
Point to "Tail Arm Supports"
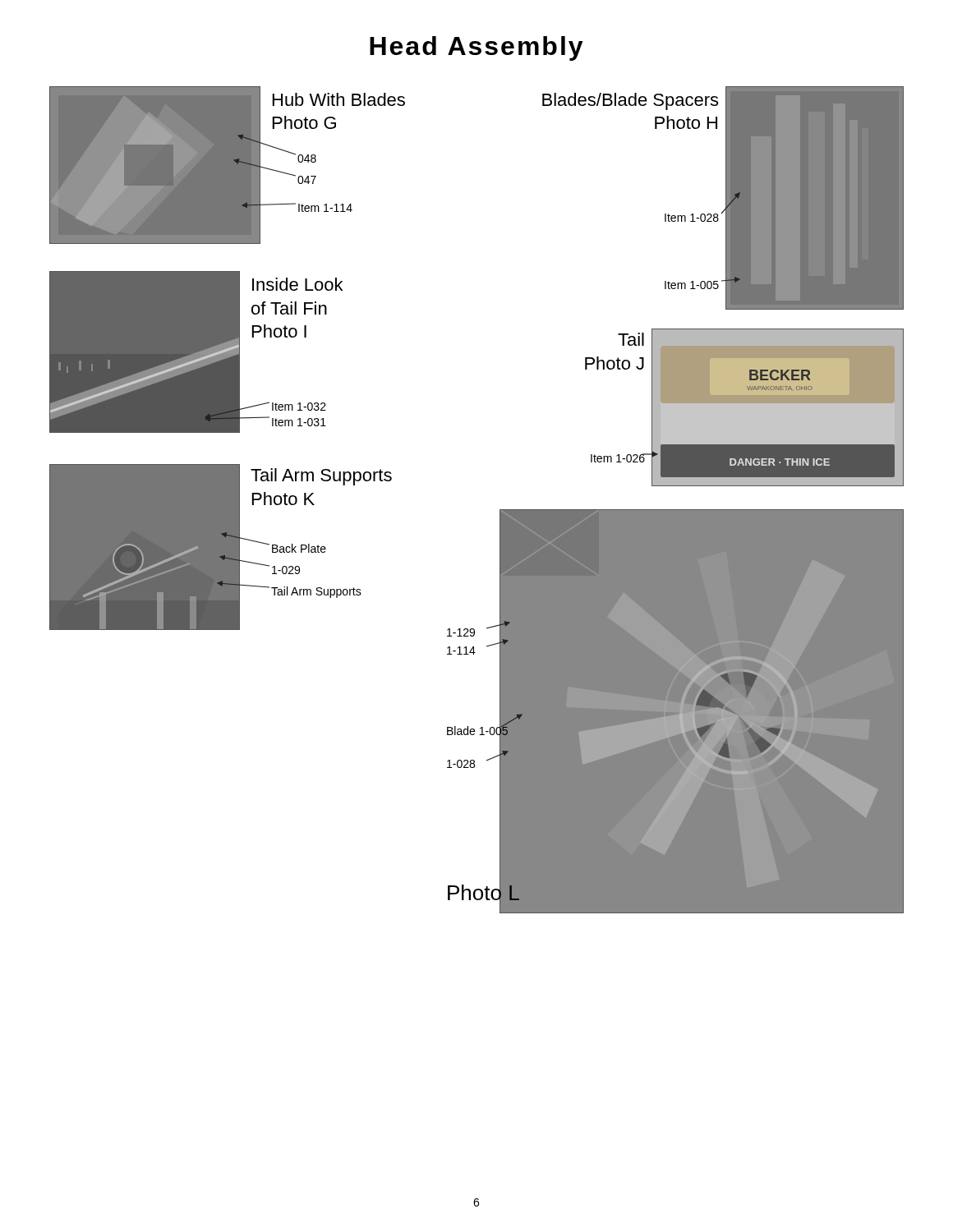(316, 591)
